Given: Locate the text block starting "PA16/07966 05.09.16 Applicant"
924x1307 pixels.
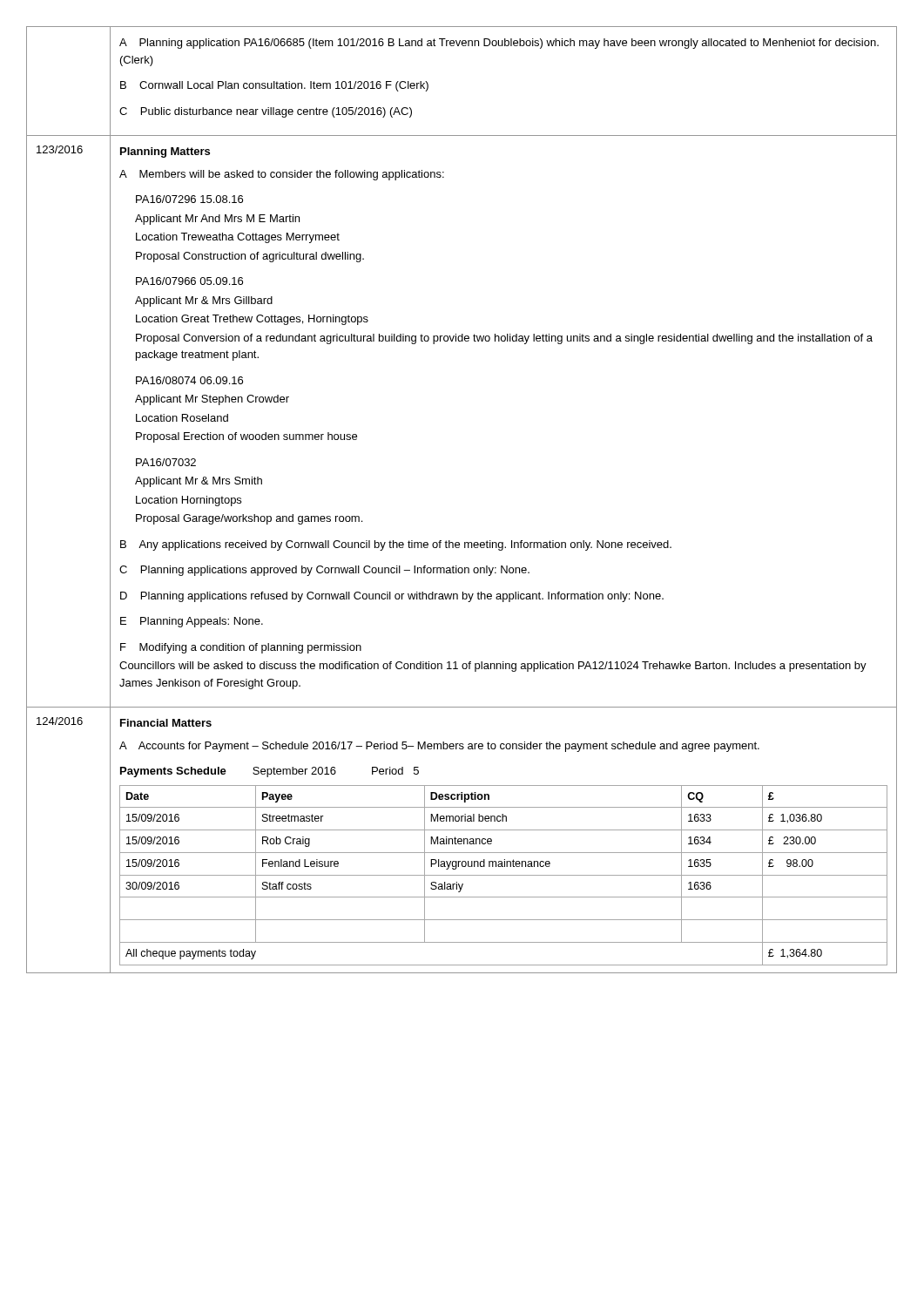Looking at the screenshot, I should click(x=189, y=281).
